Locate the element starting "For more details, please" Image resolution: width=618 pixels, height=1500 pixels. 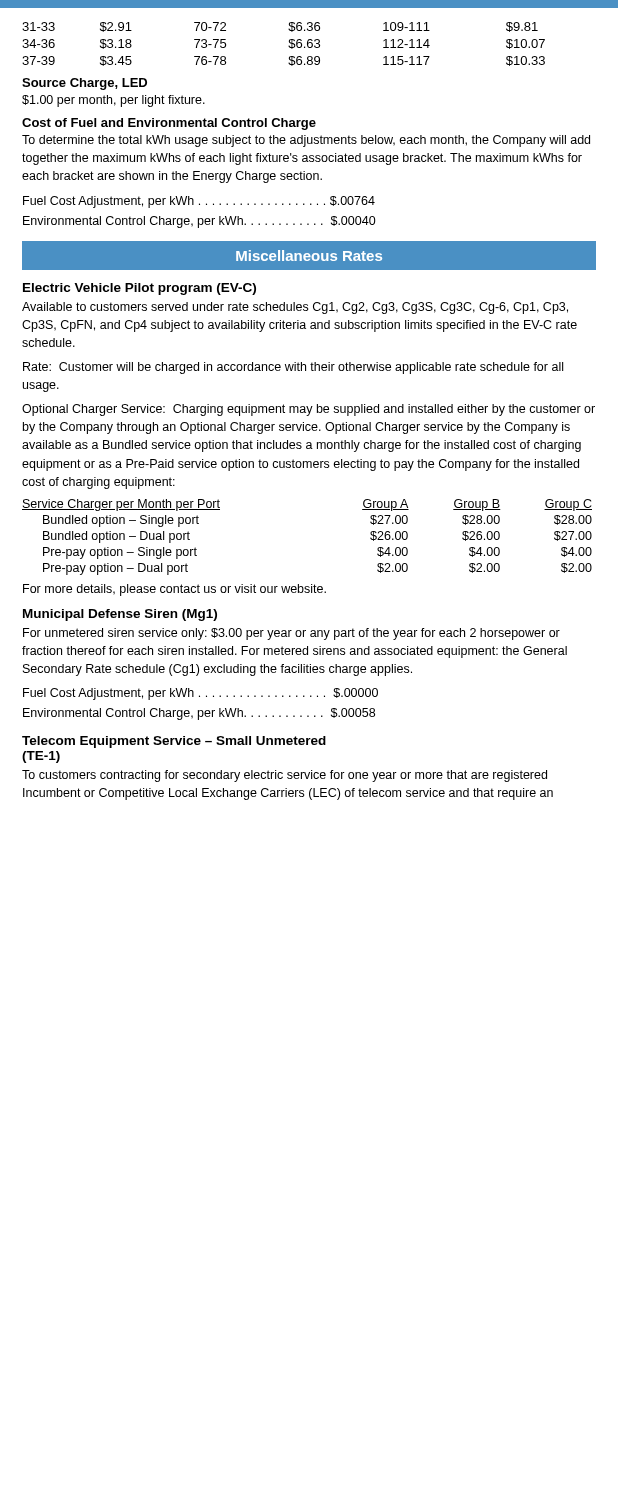point(174,589)
